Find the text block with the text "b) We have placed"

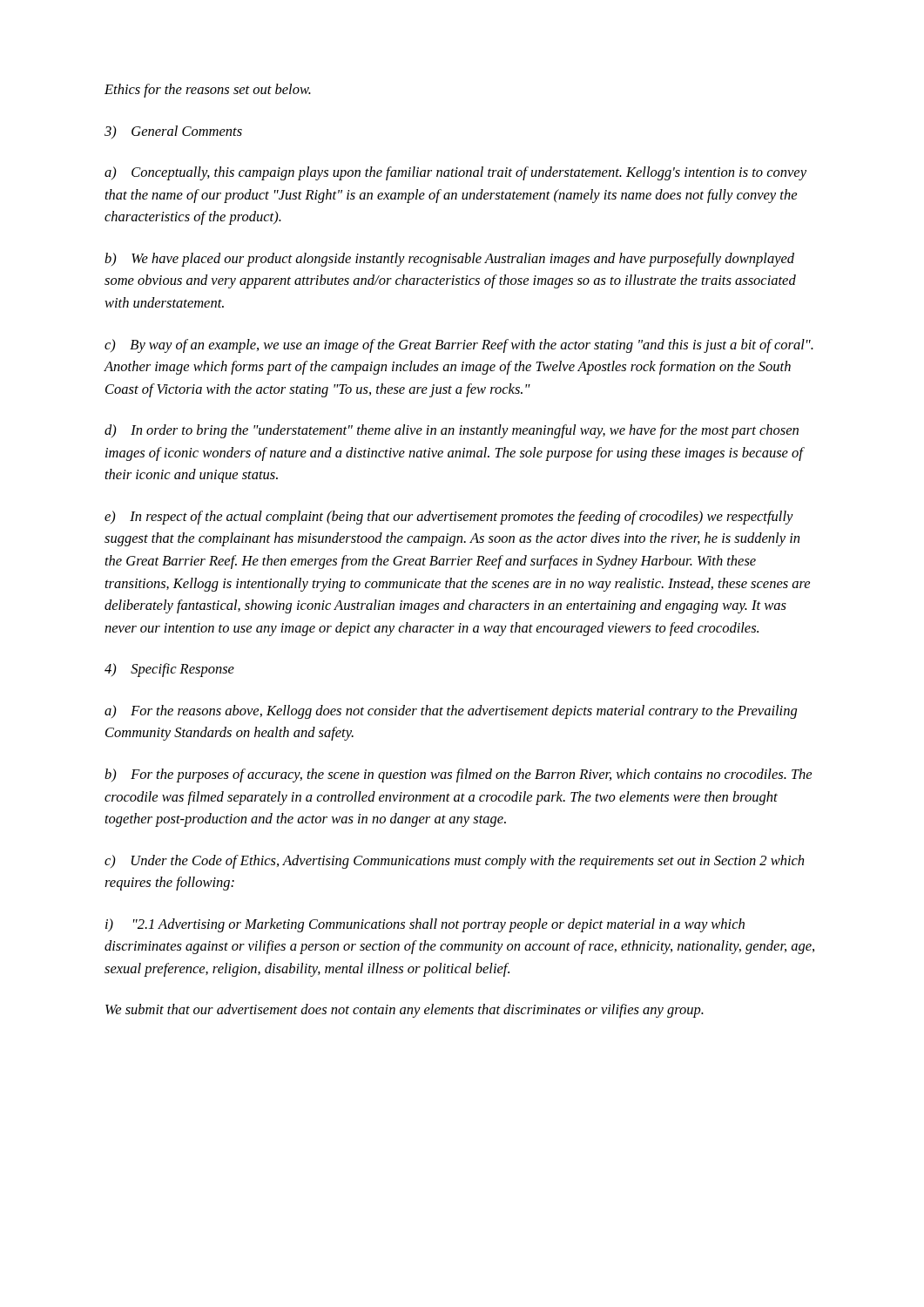(x=450, y=280)
